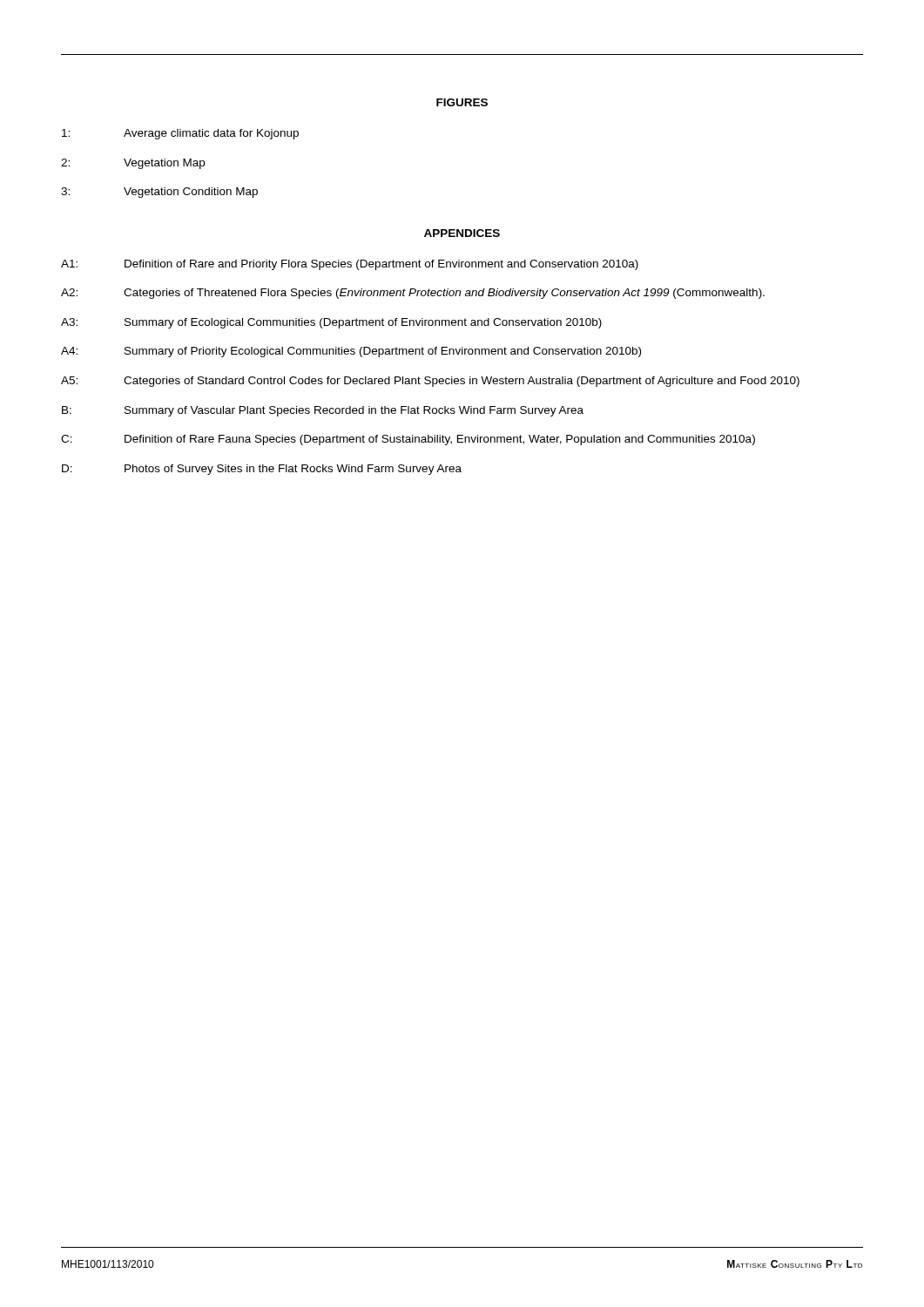Navigate to the element starting "A4: Summary of"
Screen dimensions: 1307x924
462,351
